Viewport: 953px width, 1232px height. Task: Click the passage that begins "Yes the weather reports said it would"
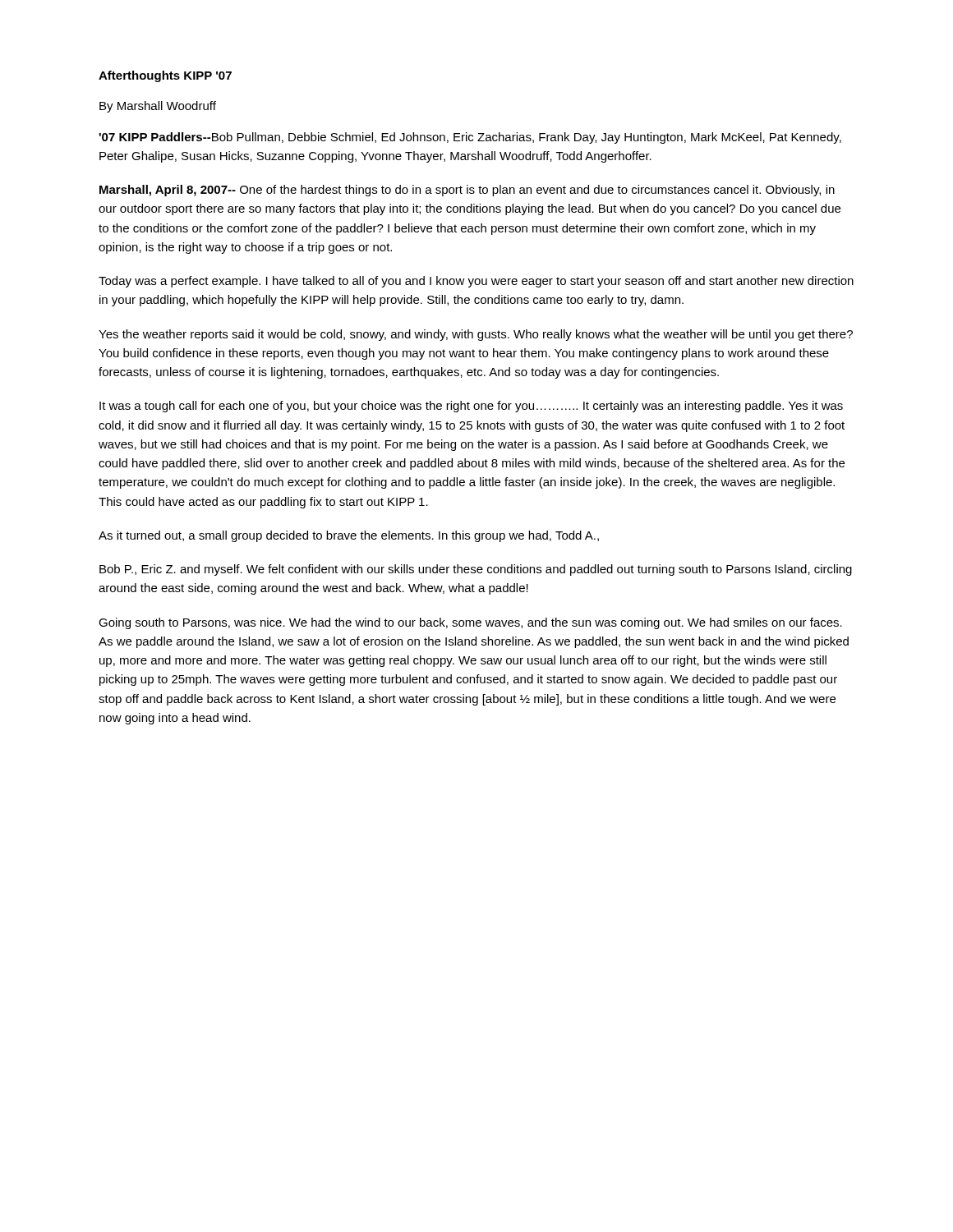476,353
